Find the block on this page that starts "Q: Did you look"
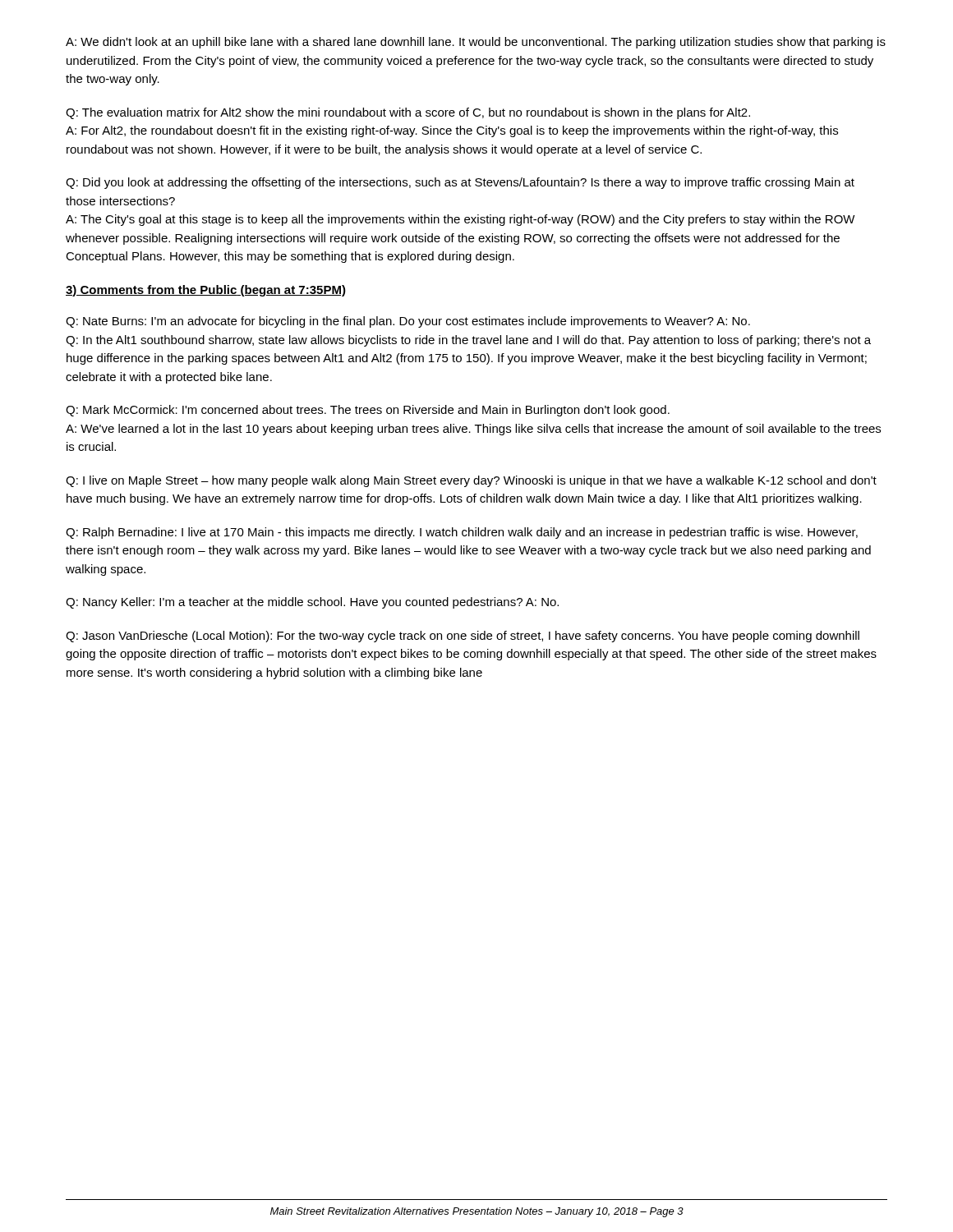Image resolution: width=953 pixels, height=1232 pixels. pyautogui.click(x=460, y=219)
